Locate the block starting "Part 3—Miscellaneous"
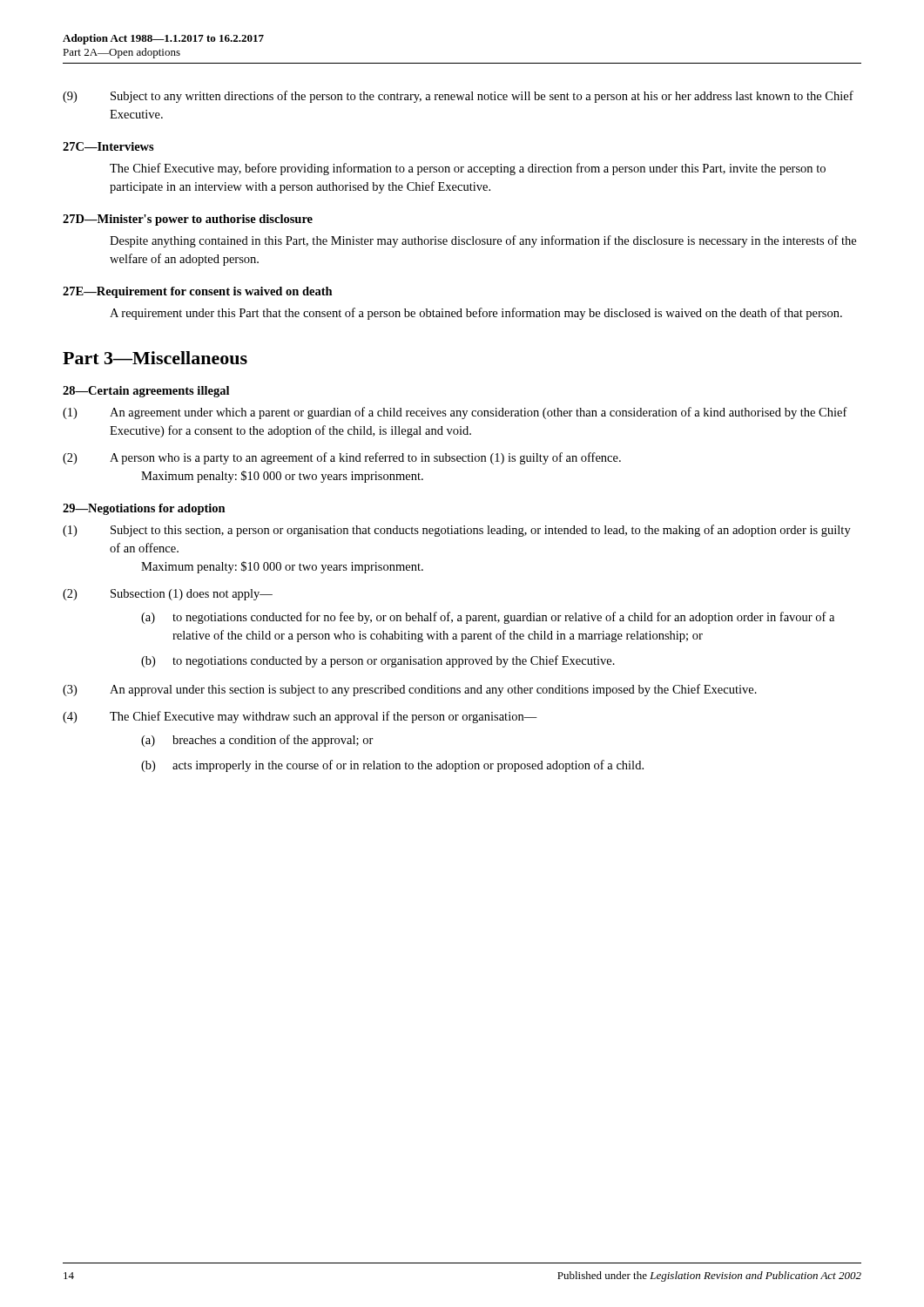Image resolution: width=924 pixels, height=1307 pixels. click(155, 358)
